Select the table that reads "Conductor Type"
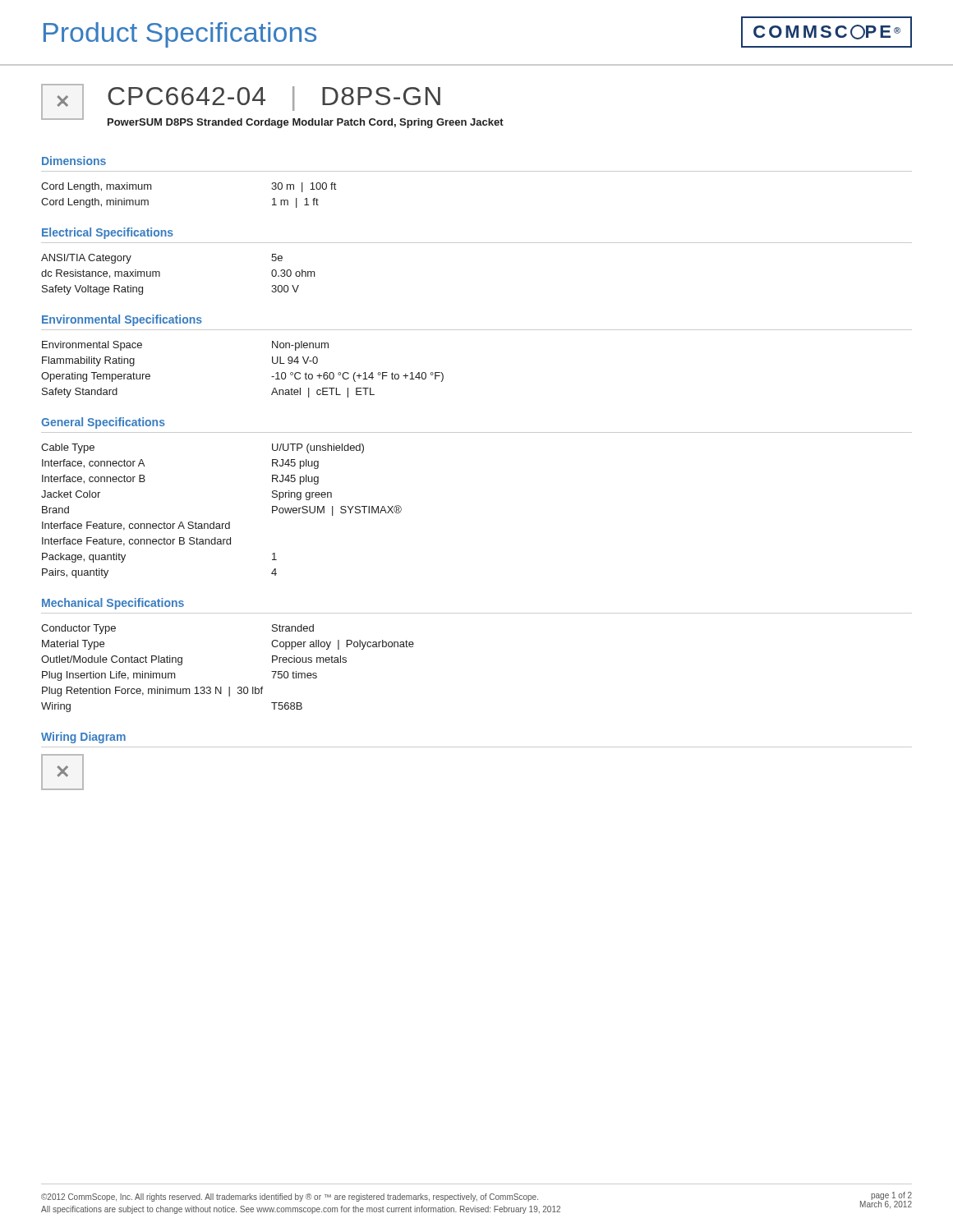 click(476, 667)
